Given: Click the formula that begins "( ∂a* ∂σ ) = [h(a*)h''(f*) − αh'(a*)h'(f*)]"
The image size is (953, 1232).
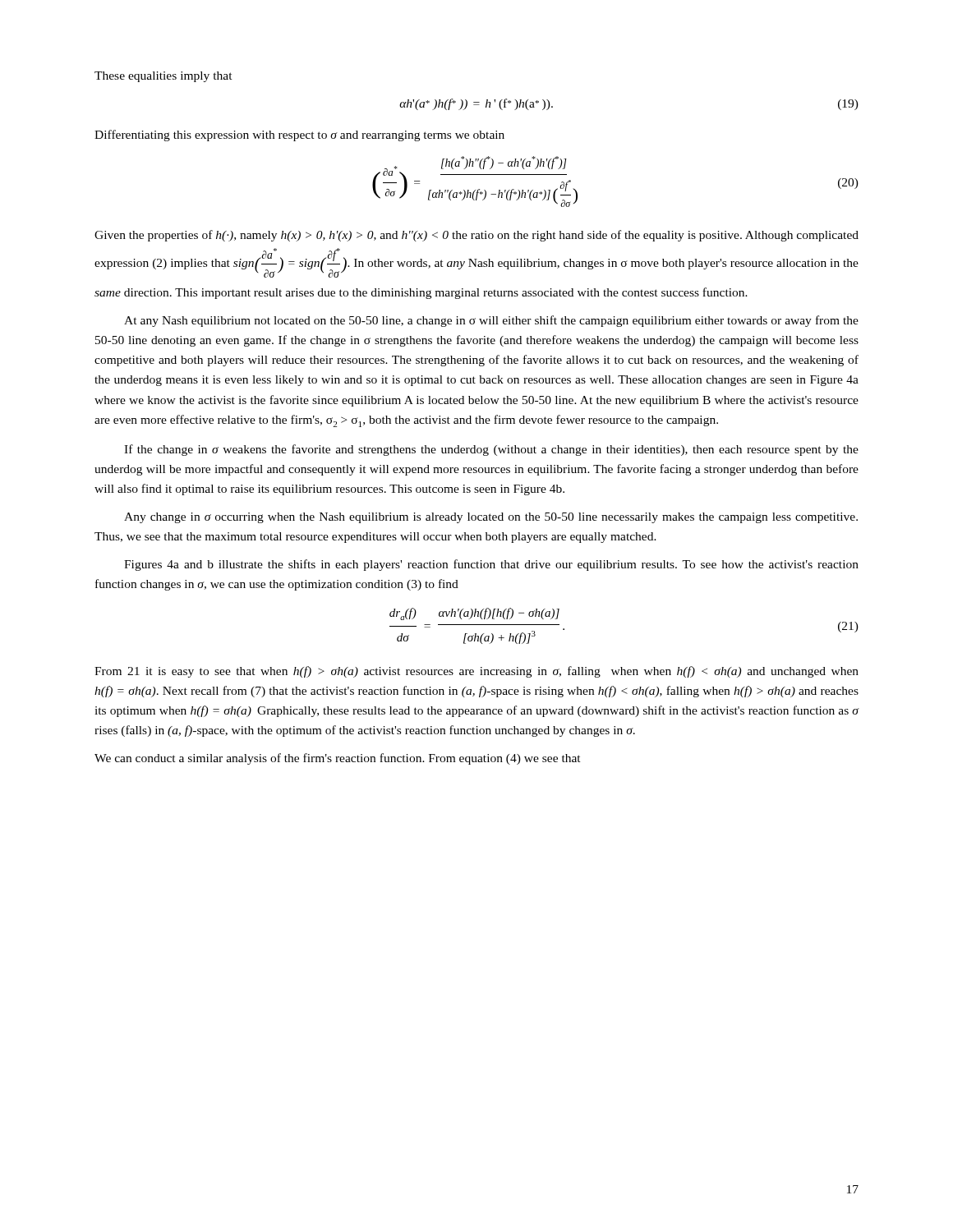Looking at the screenshot, I should [499, 175].
